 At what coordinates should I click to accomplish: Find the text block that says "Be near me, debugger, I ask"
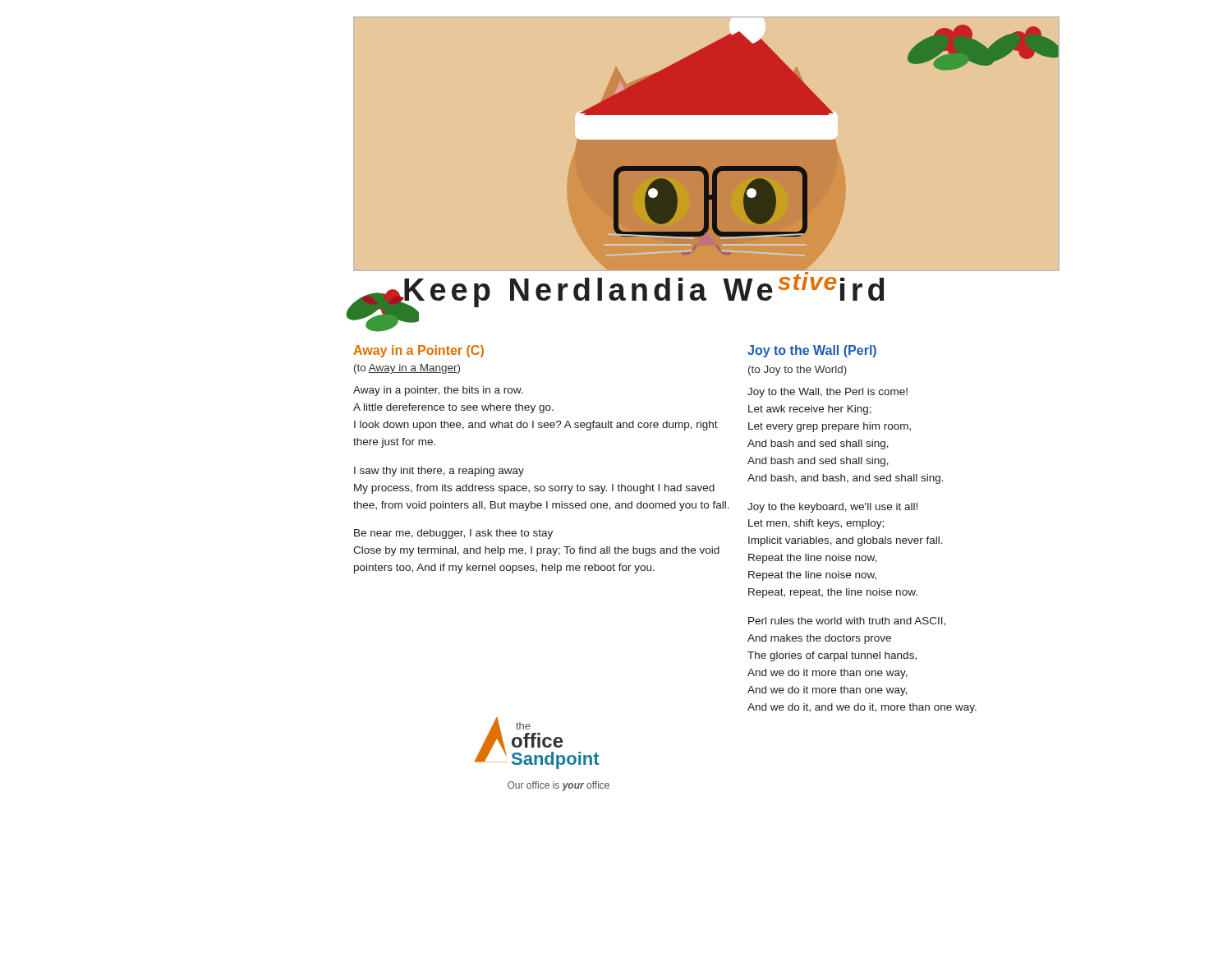tap(536, 550)
